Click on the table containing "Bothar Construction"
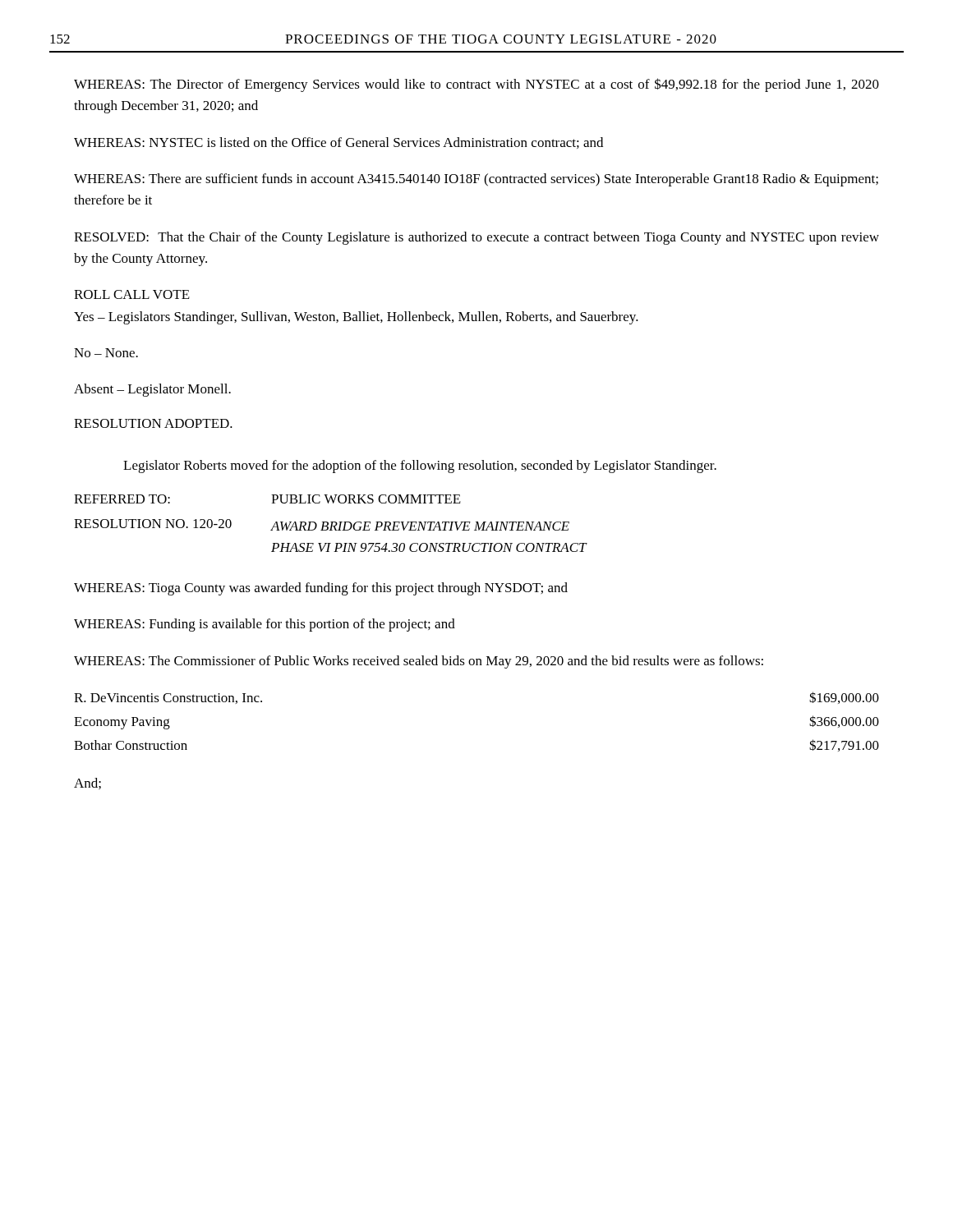This screenshot has width=953, height=1232. point(476,722)
